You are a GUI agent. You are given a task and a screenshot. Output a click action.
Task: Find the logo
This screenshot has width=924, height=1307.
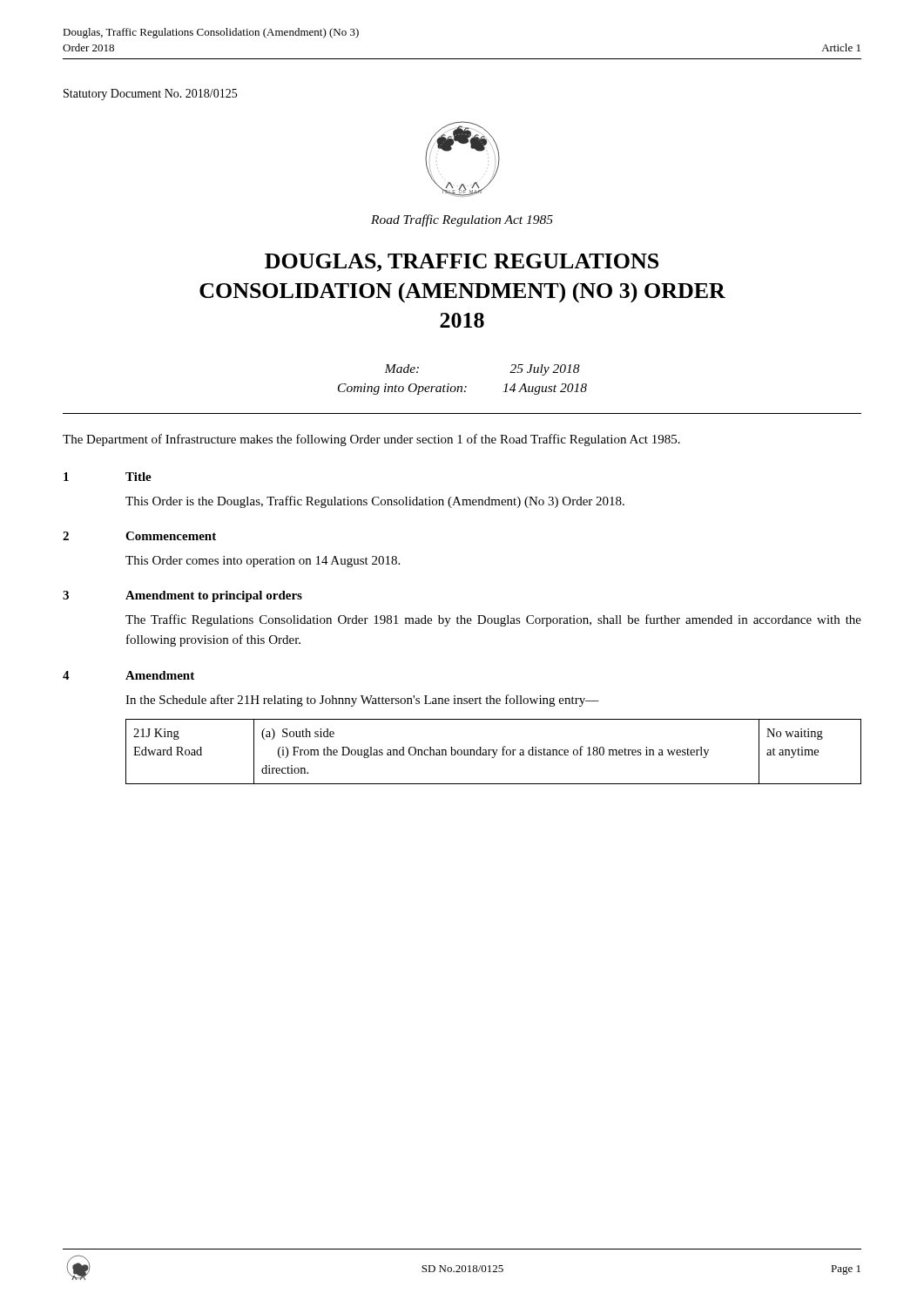[x=462, y=160]
